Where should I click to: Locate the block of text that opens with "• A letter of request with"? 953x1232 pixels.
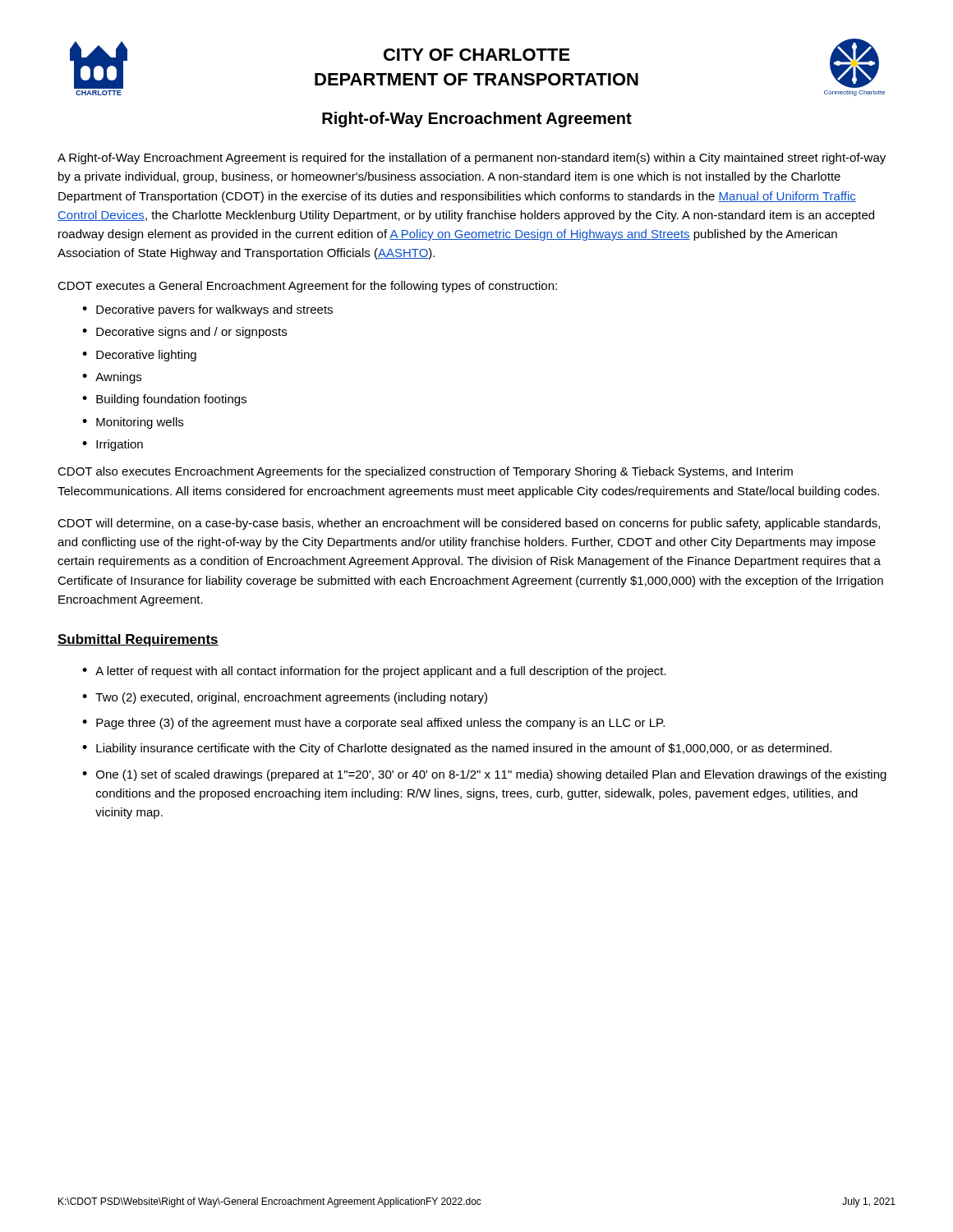(x=374, y=671)
